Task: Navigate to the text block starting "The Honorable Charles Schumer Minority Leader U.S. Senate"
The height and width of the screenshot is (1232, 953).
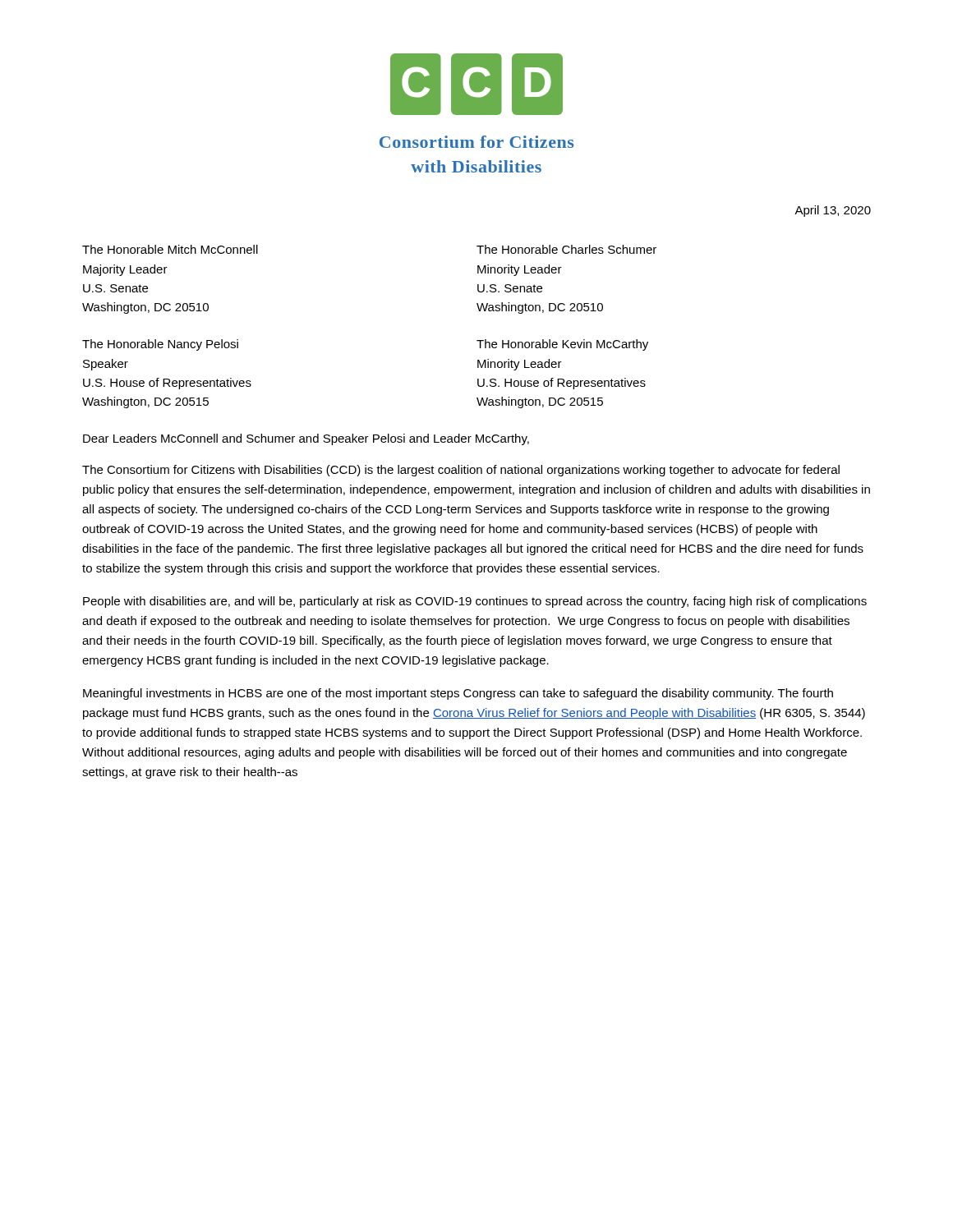Action: [x=567, y=278]
